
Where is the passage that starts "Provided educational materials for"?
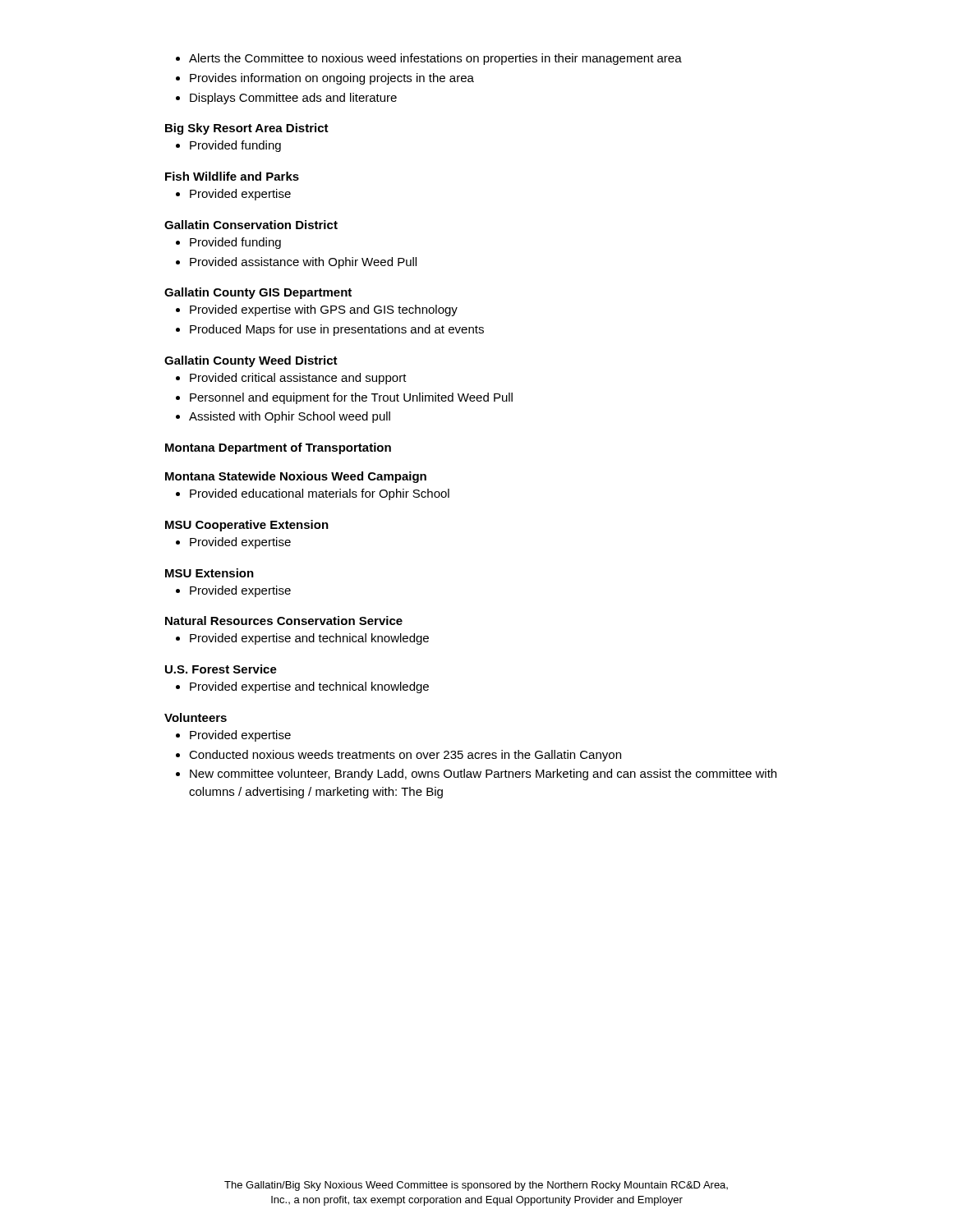pos(320,494)
